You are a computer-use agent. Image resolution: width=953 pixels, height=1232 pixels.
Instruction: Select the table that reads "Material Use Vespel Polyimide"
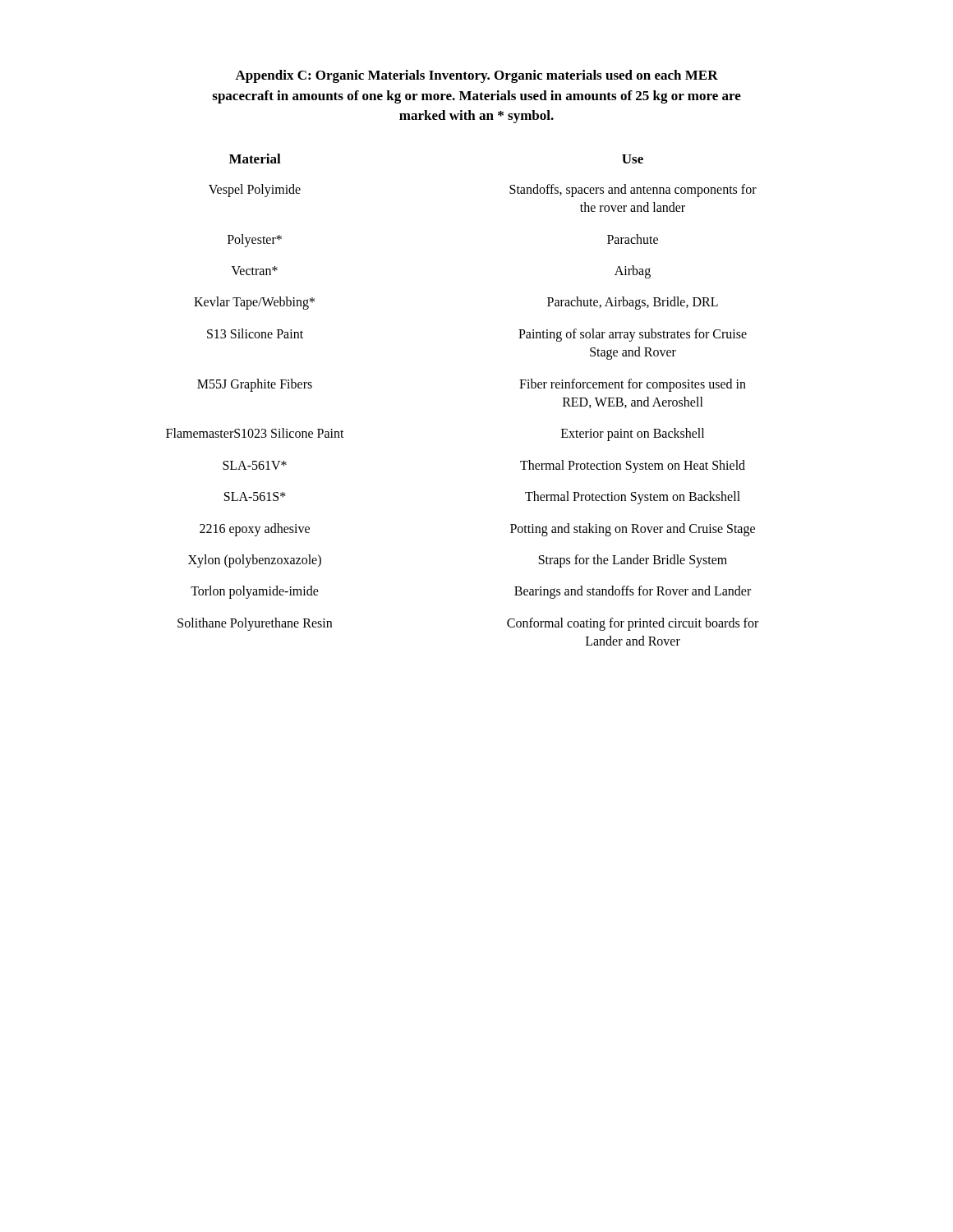[476, 401]
